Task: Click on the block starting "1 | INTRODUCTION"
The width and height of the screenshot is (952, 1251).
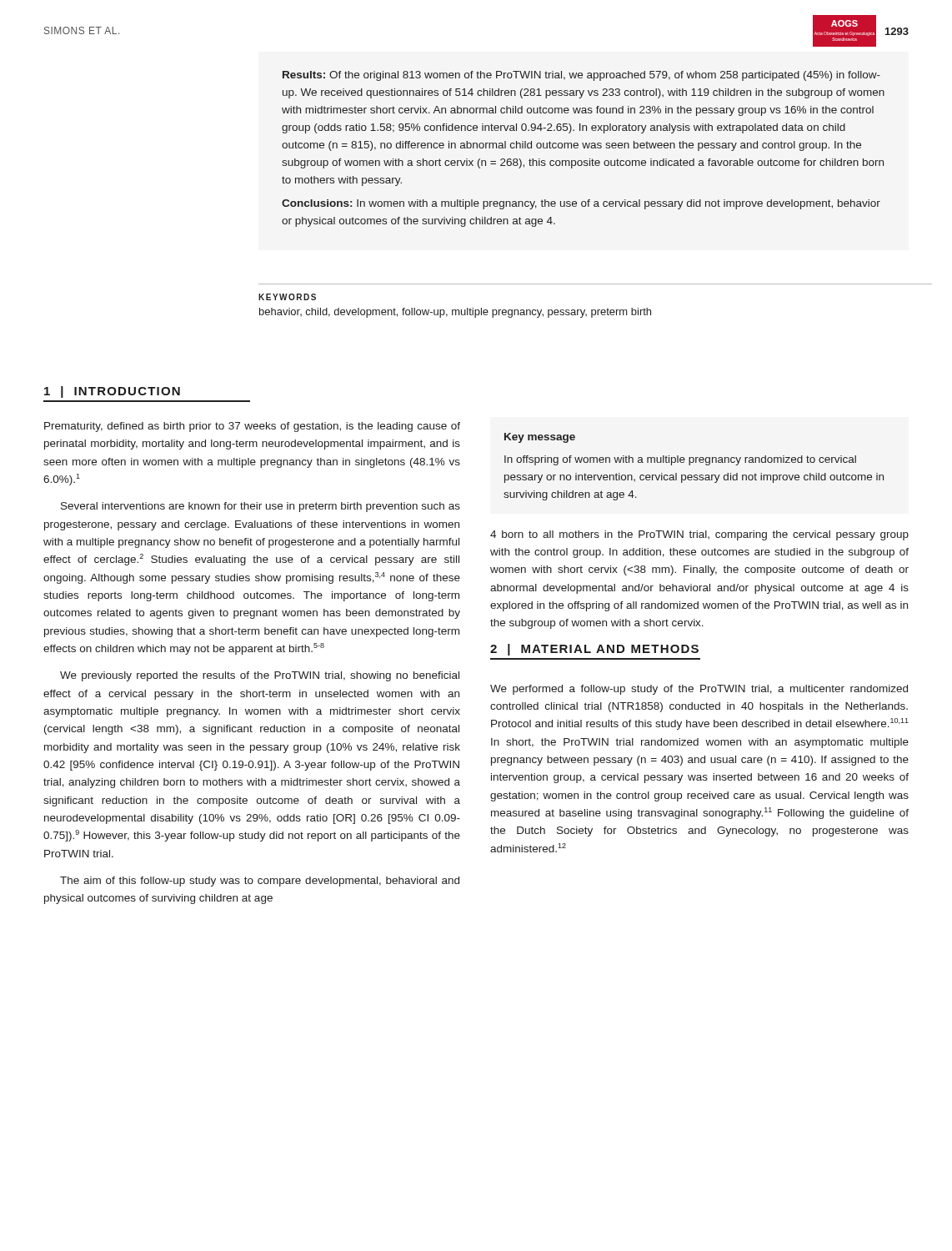Action: [112, 391]
